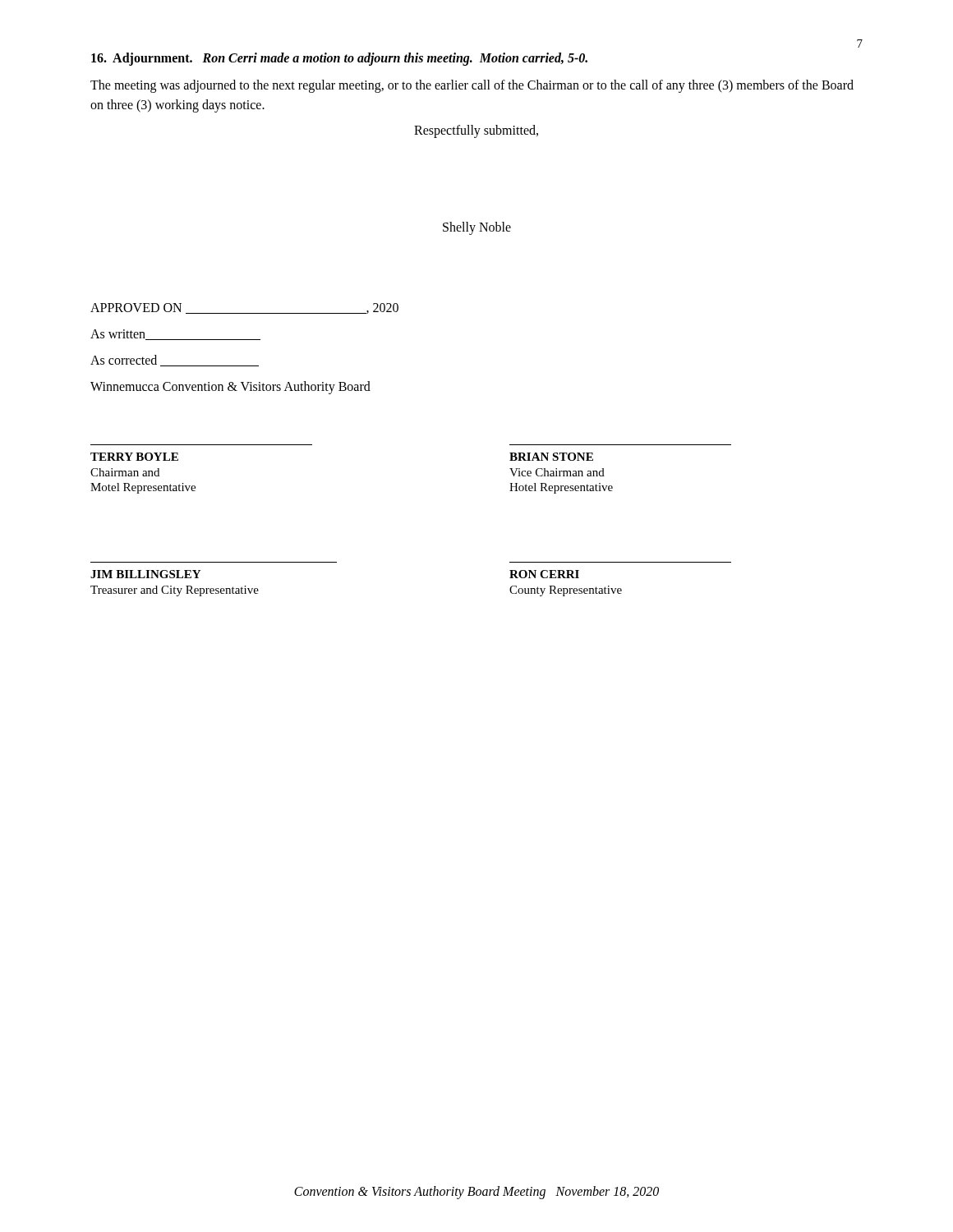Image resolution: width=953 pixels, height=1232 pixels.
Task: Locate the element starting "Winnemucca Convention & Visitors Authority Board"
Action: click(230, 387)
